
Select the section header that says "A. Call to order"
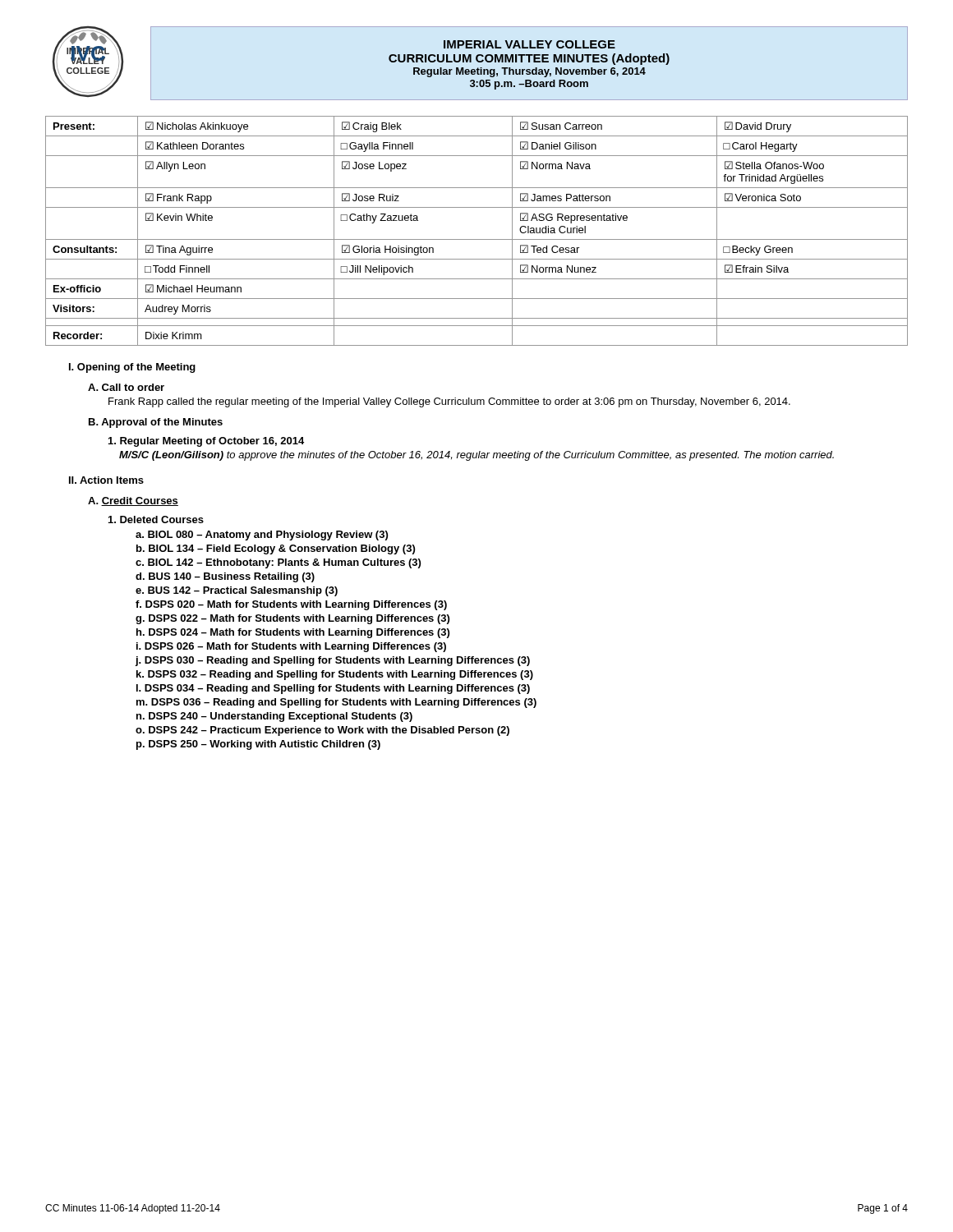point(126,387)
